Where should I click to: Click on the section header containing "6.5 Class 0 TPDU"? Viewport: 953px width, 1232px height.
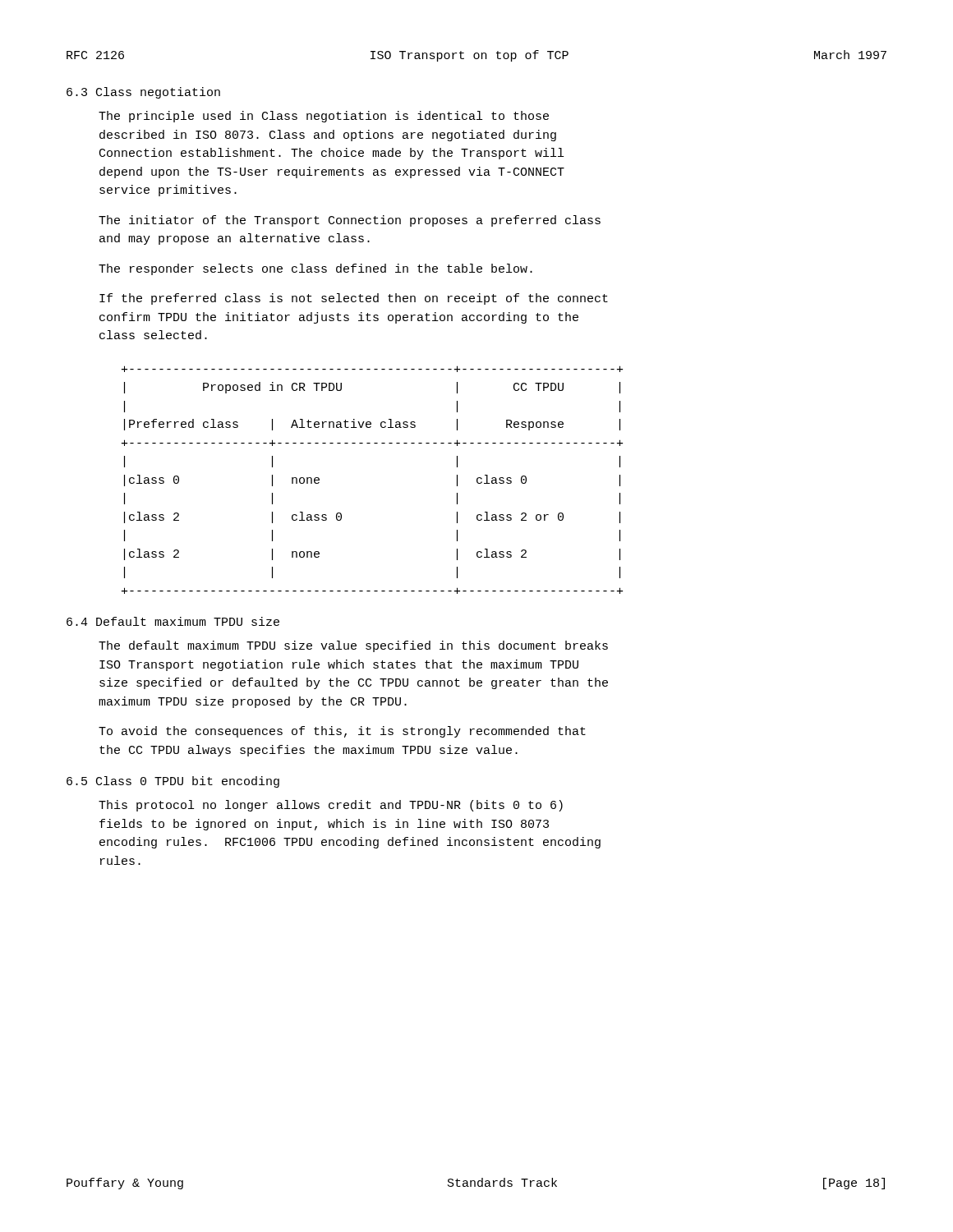pos(173,782)
